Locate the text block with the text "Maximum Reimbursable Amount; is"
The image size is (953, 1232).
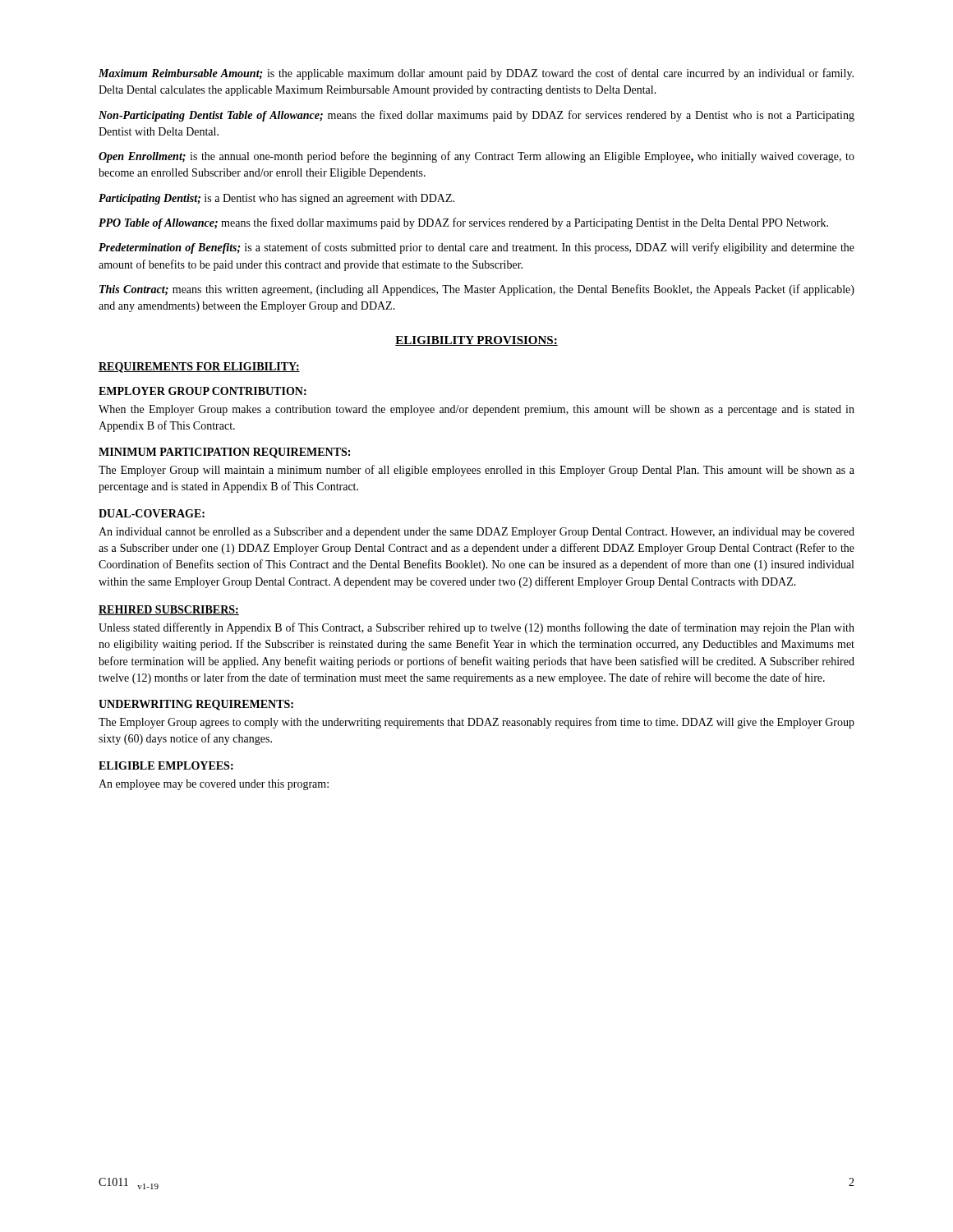(x=476, y=82)
